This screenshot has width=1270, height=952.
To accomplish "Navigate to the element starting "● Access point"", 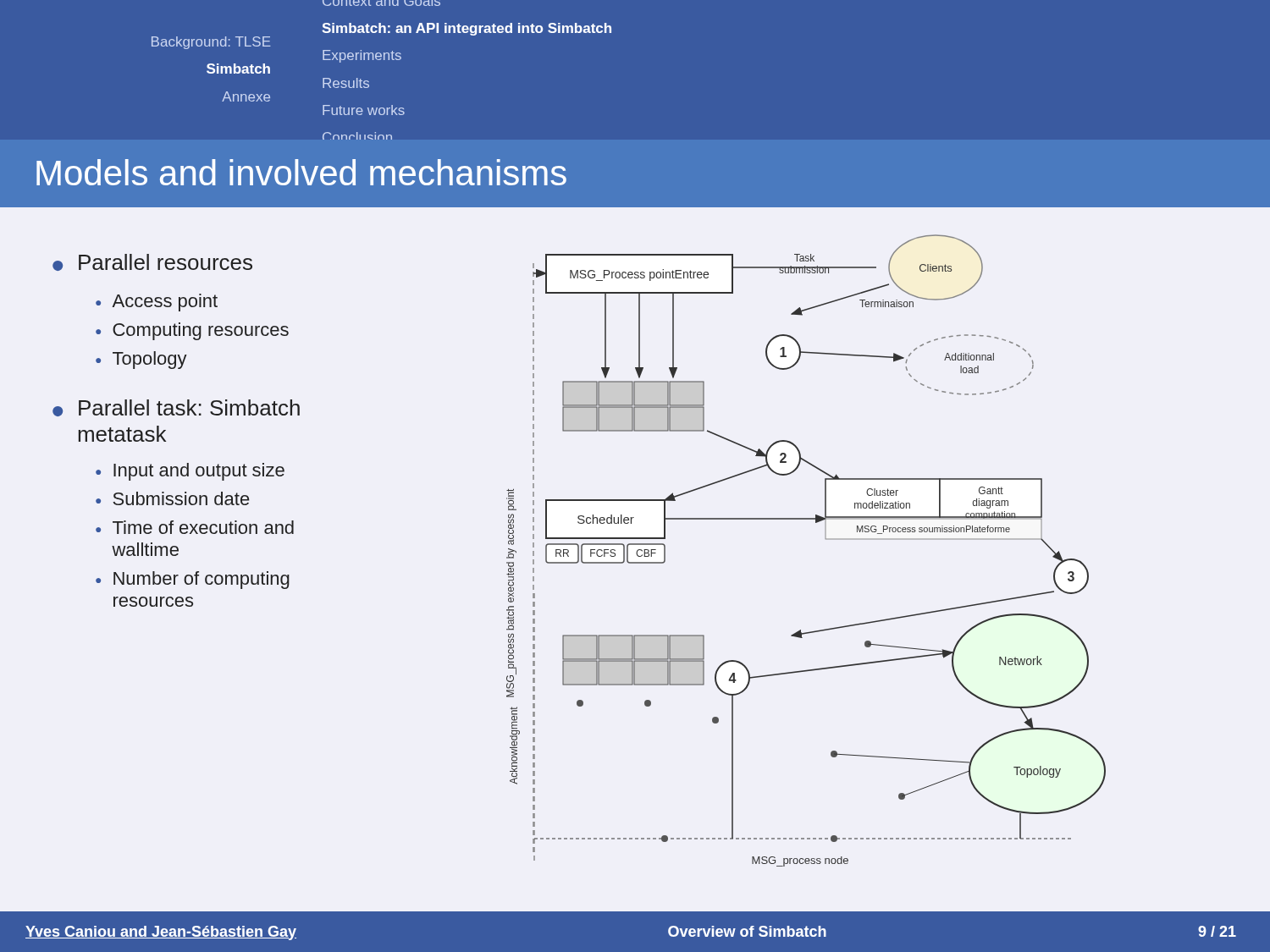I will coord(156,301).
